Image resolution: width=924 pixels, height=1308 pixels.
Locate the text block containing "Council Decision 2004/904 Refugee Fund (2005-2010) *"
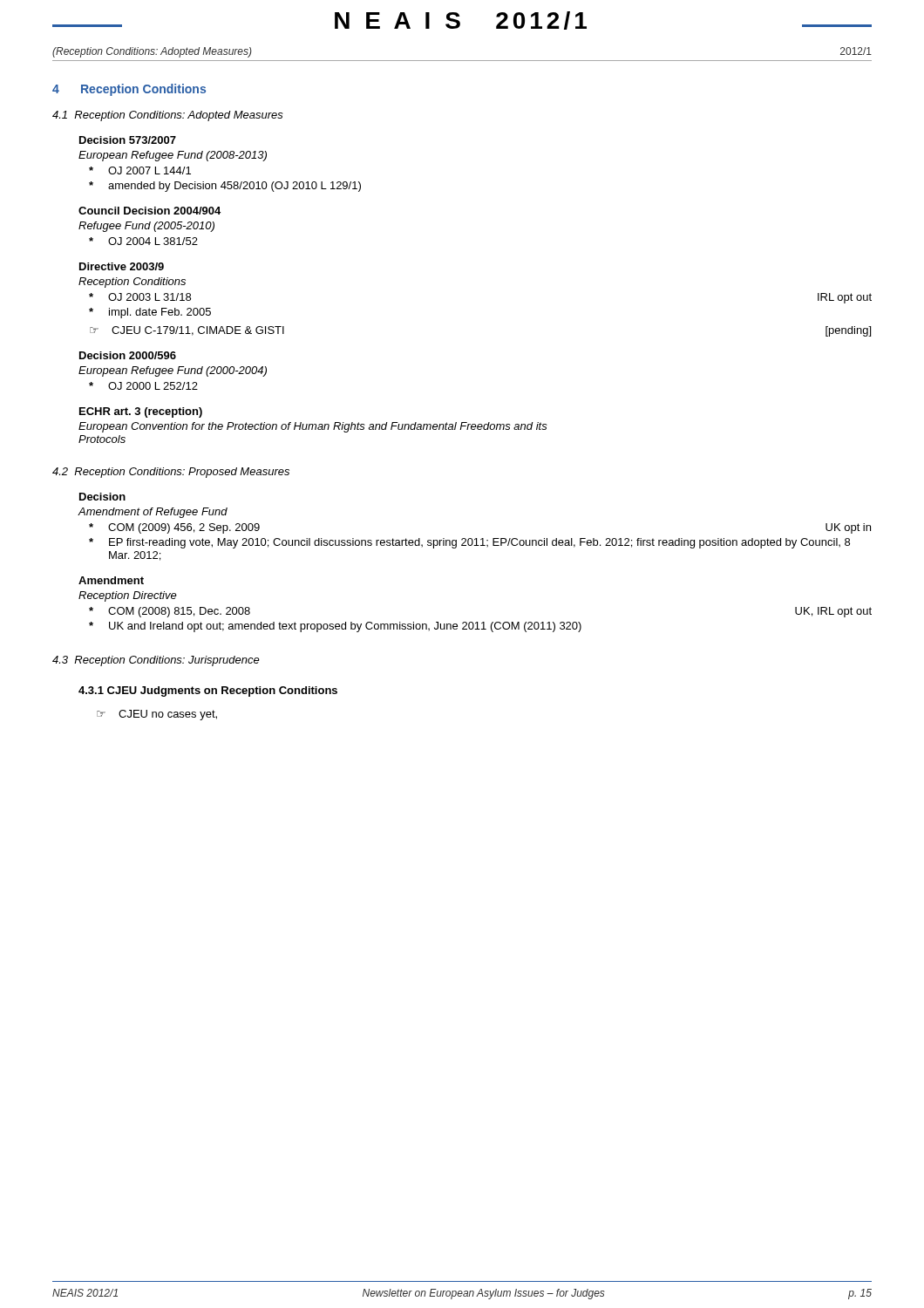point(149,211)
